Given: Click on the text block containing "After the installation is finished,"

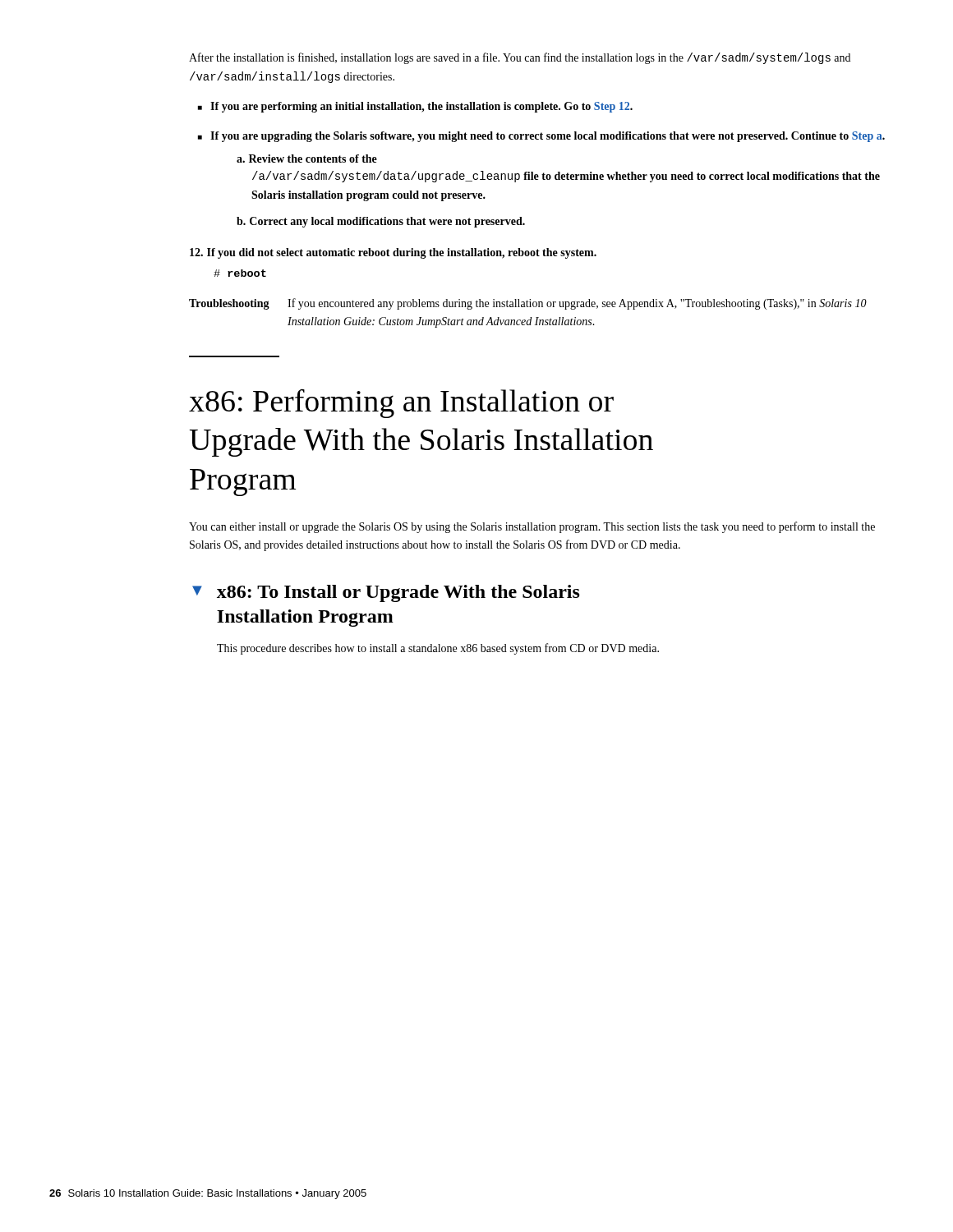Looking at the screenshot, I should (520, 68).
